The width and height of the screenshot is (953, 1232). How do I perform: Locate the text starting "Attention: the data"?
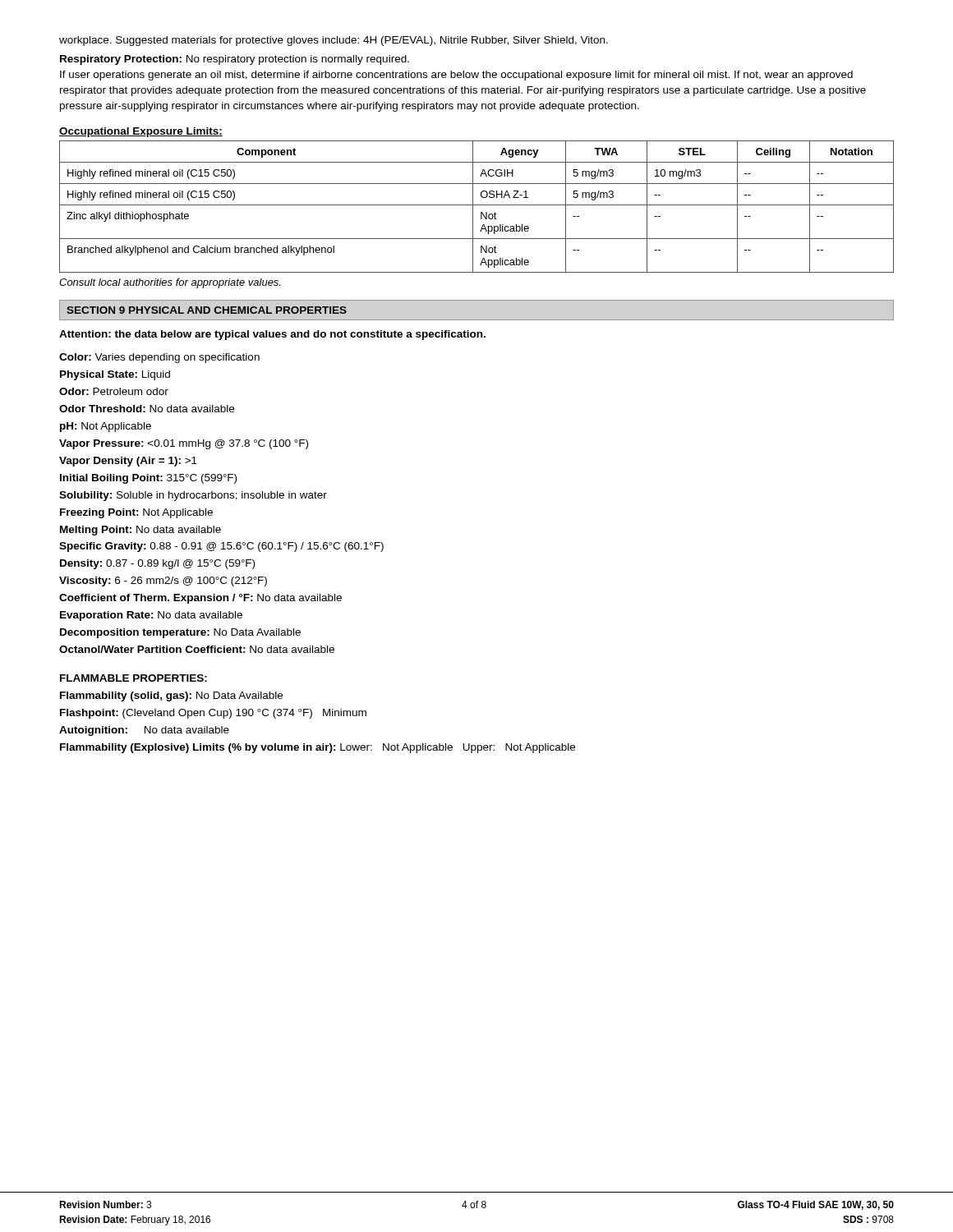pos(273,334)
